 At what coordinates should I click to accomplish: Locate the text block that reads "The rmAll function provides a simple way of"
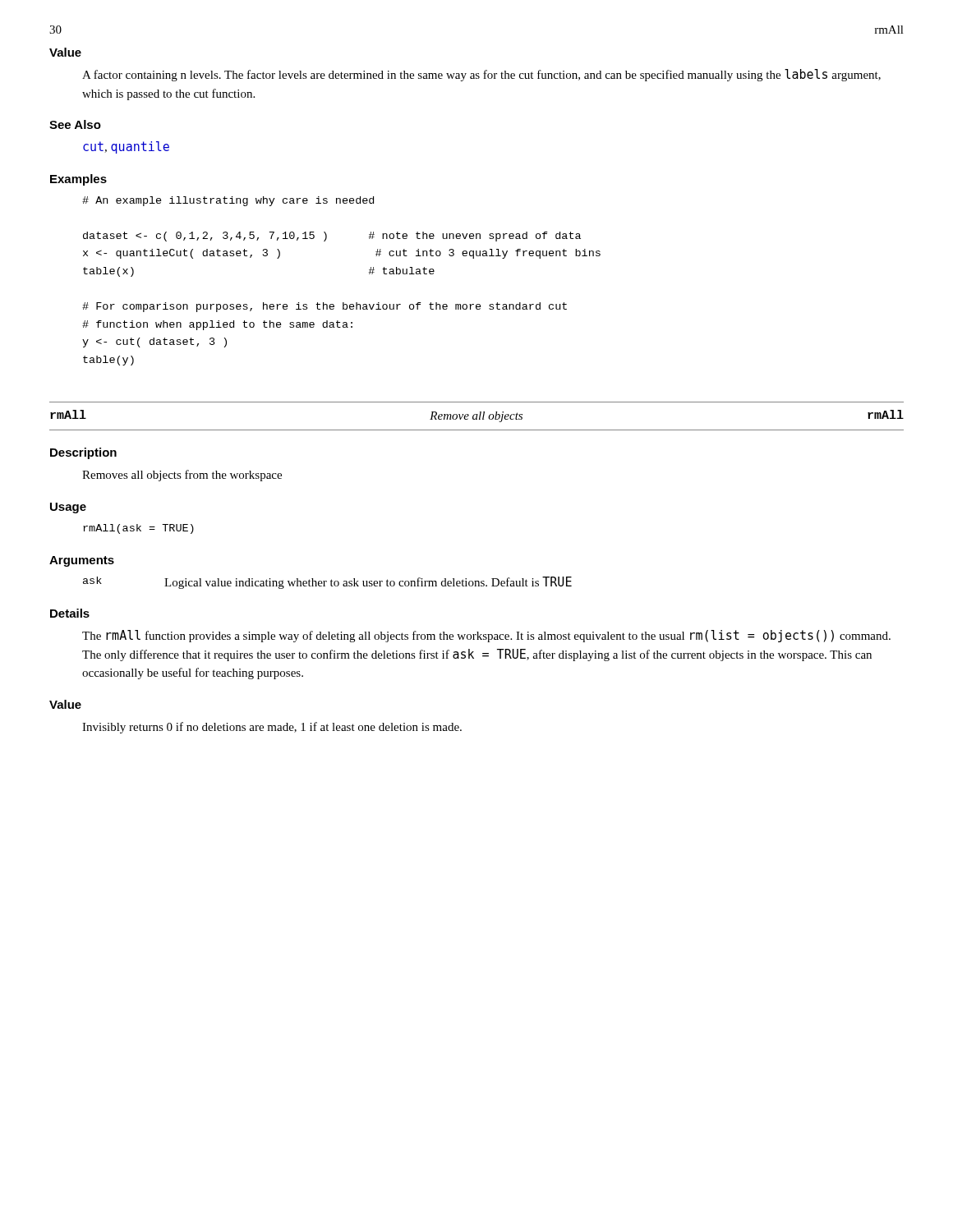coord(487,654)
